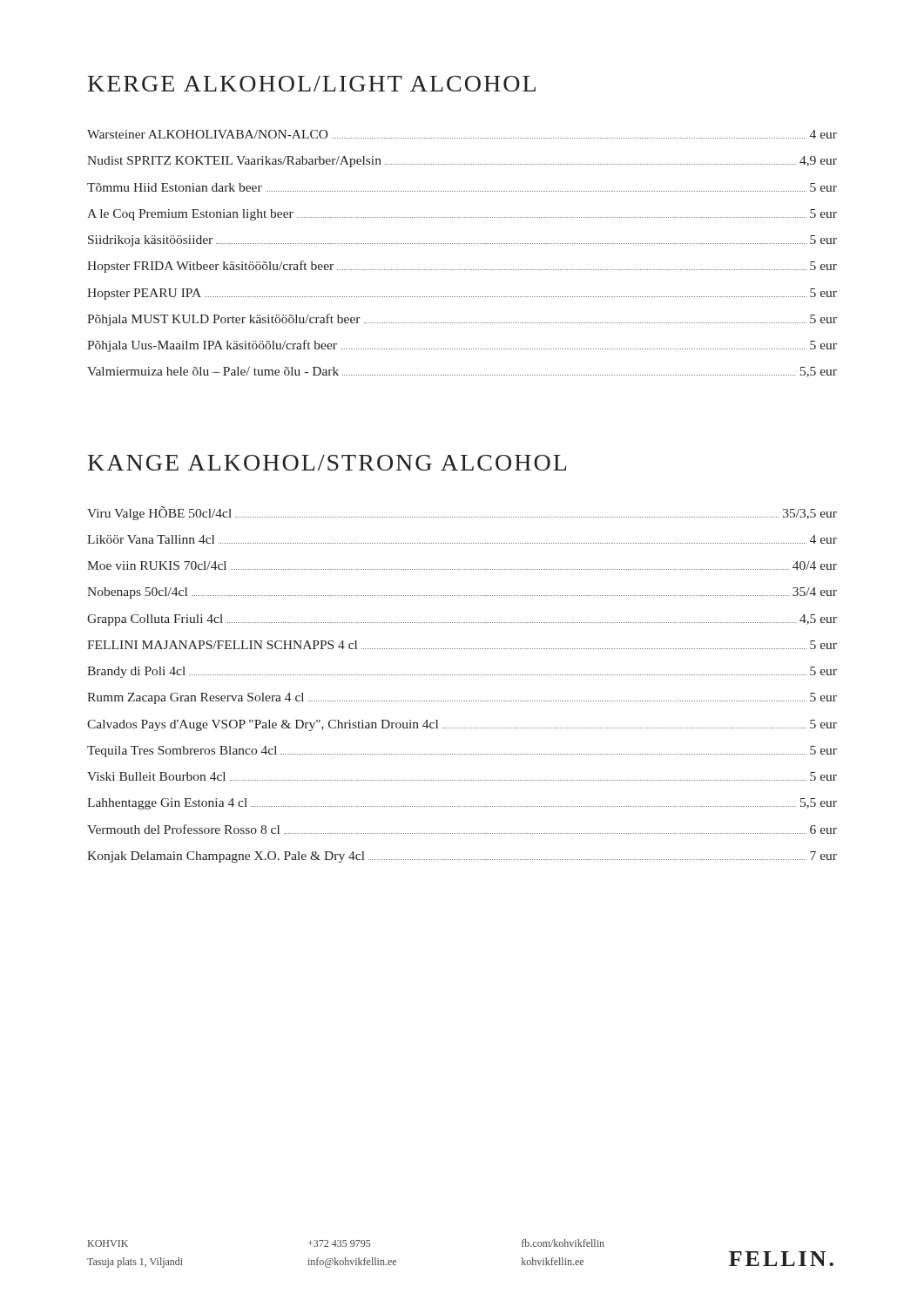Locate the text starting "Moe viin RUKIS 70cl/4cl 40/4 eur"
Image resolution: width=924 pixels, height=1307 pixels.
(x=462, y=565)
